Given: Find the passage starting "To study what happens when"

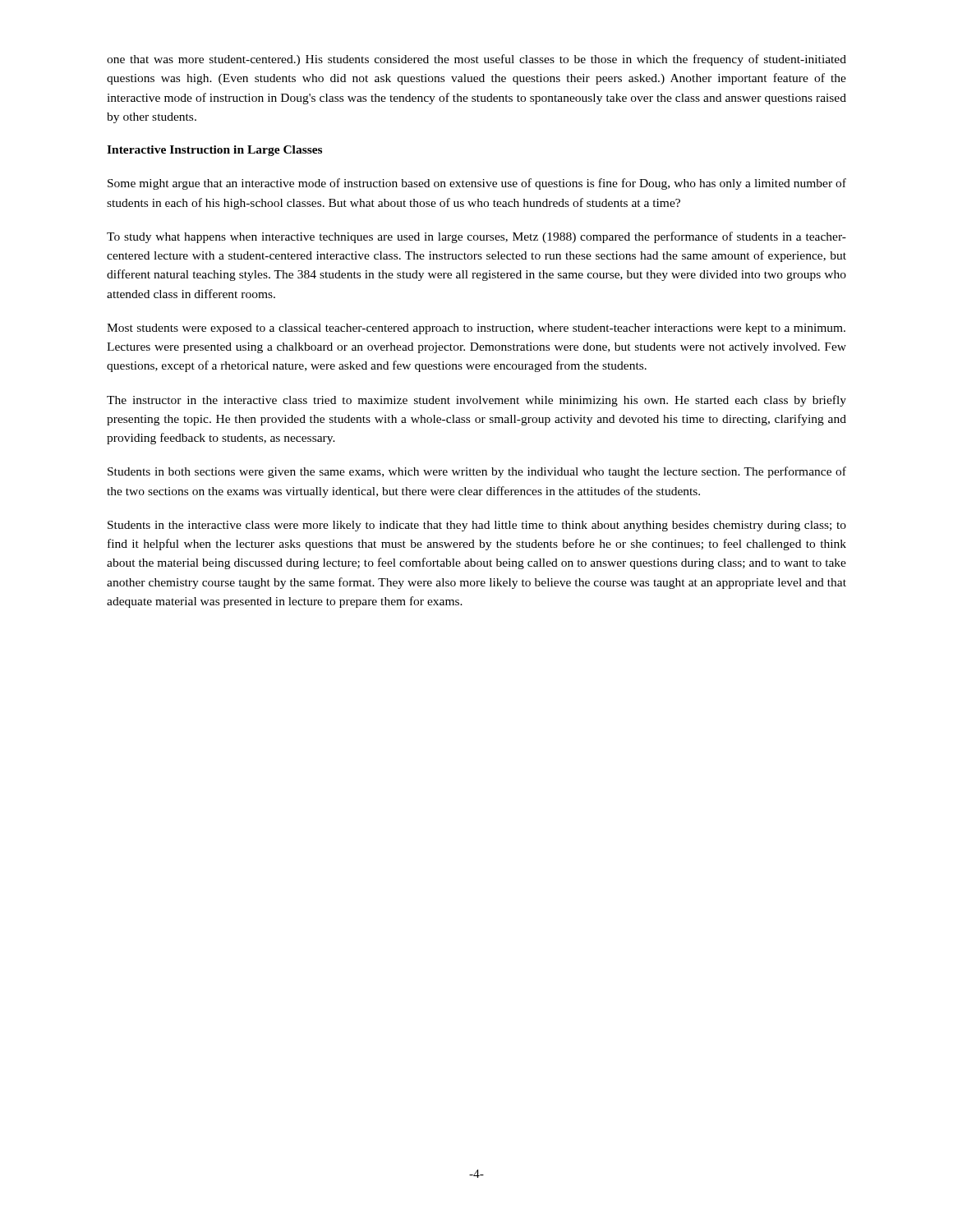Looking at the screenshot, I should (476, 265).
